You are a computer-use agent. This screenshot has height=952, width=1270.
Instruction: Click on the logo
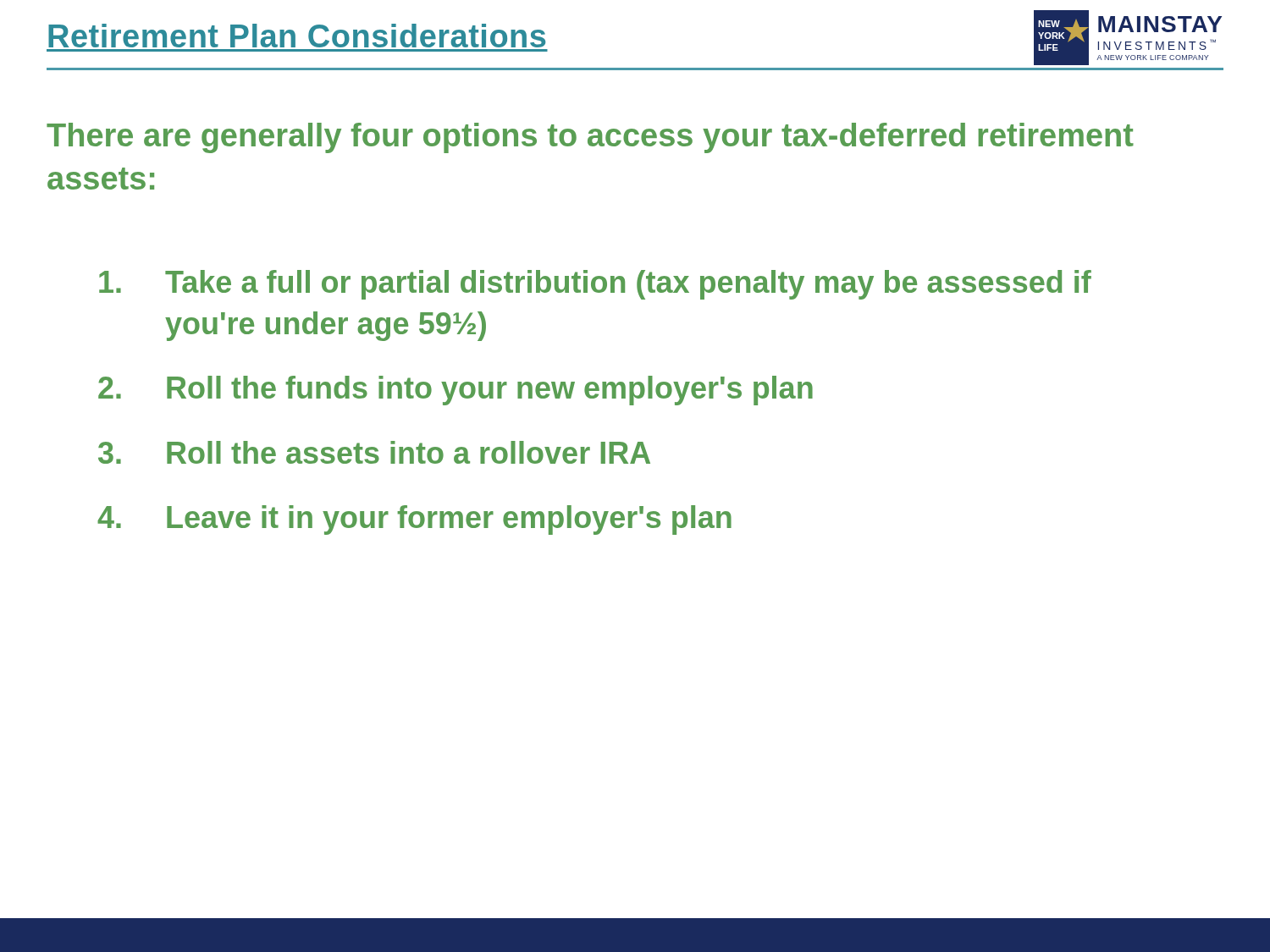tap(1129, 38)
